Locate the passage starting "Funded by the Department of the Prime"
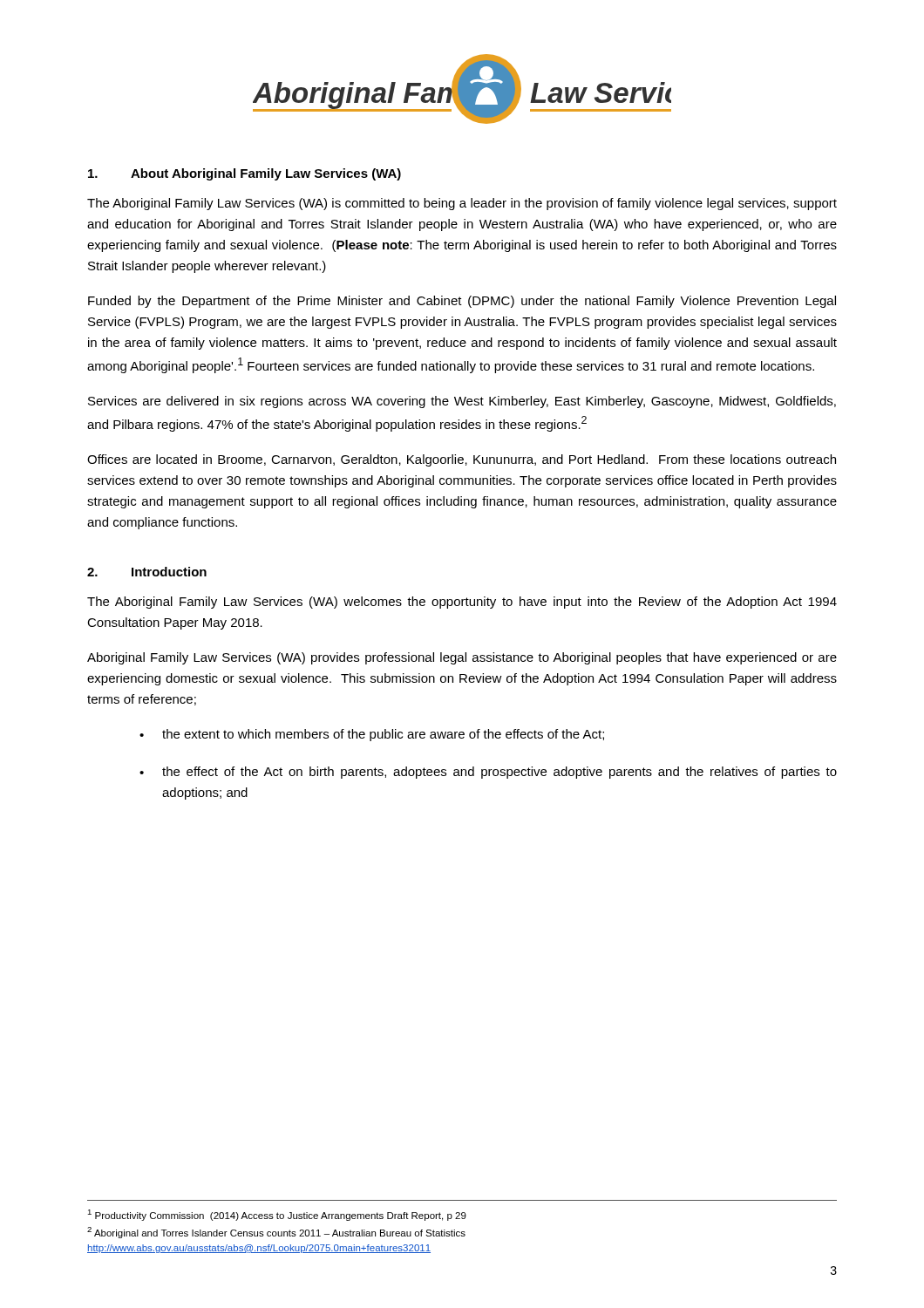This screenshot has height=1308, width=924. point(462,333)
